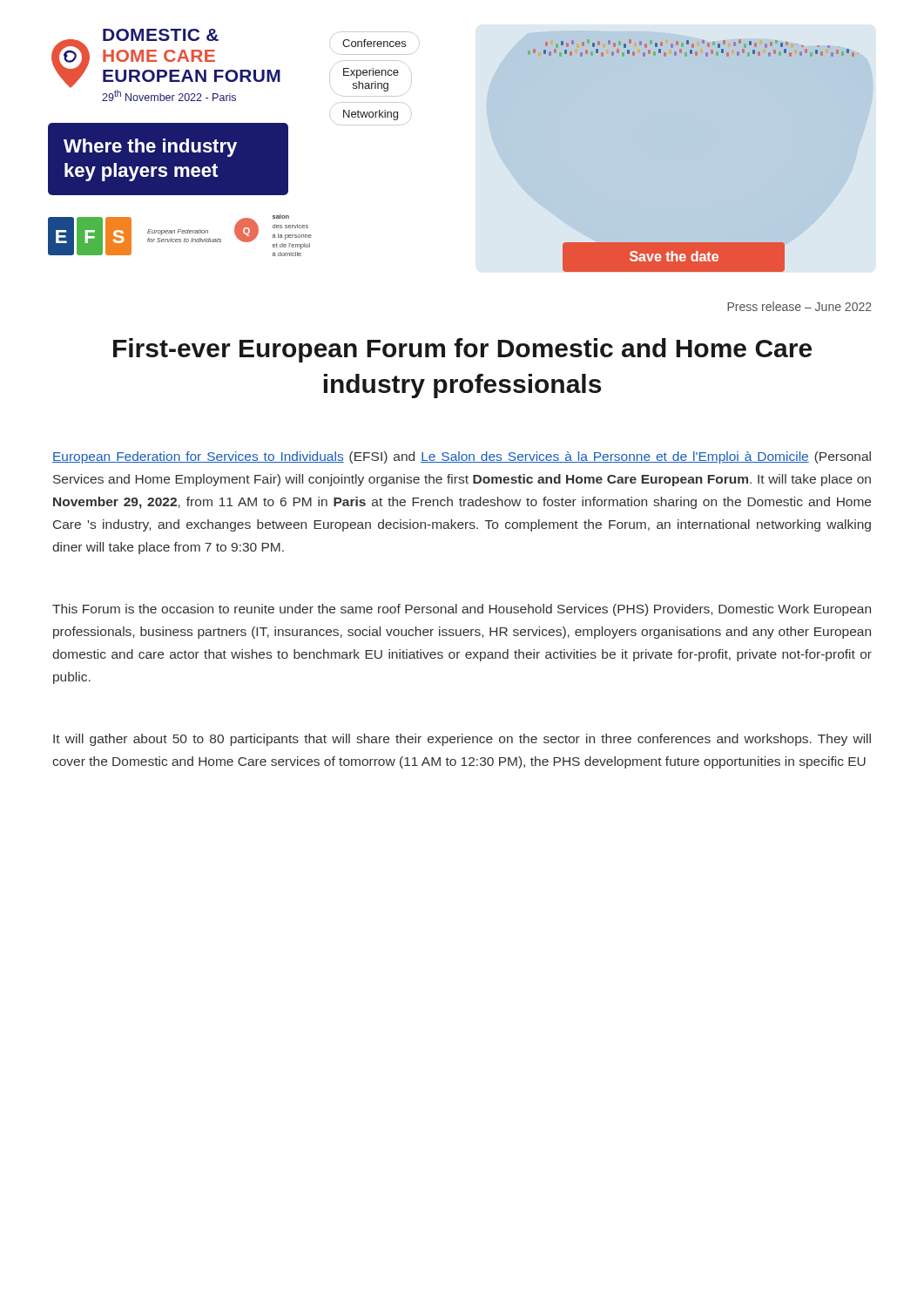Viewport: 924px width, 1307px height.
Task: Locate the text containing "Press release – June 2022"
Action: 799,307
